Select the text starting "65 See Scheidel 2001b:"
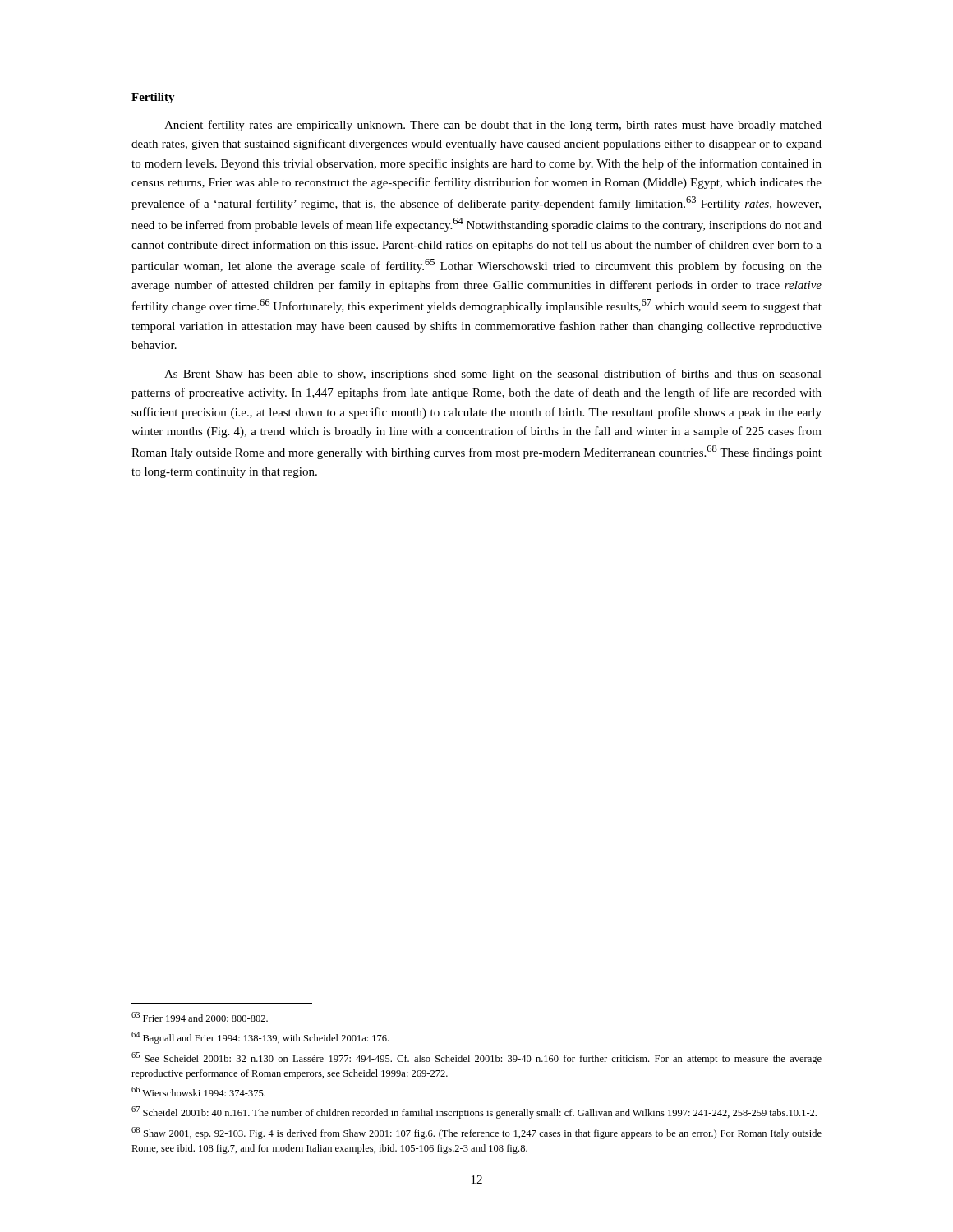This screenshot has width=953, height=1232. pos(476,1065)
